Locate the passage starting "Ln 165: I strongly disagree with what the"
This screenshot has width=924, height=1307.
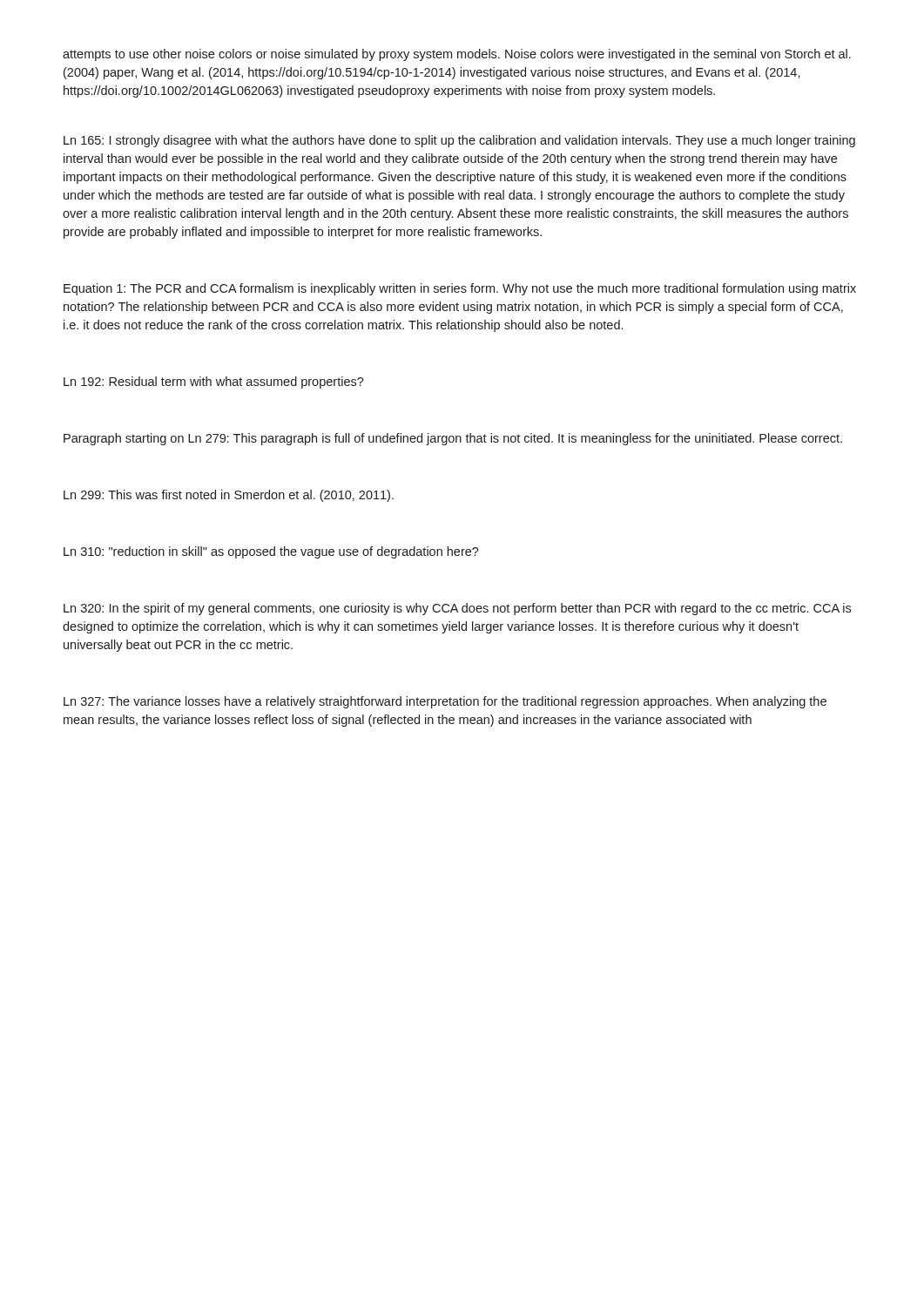459,186
